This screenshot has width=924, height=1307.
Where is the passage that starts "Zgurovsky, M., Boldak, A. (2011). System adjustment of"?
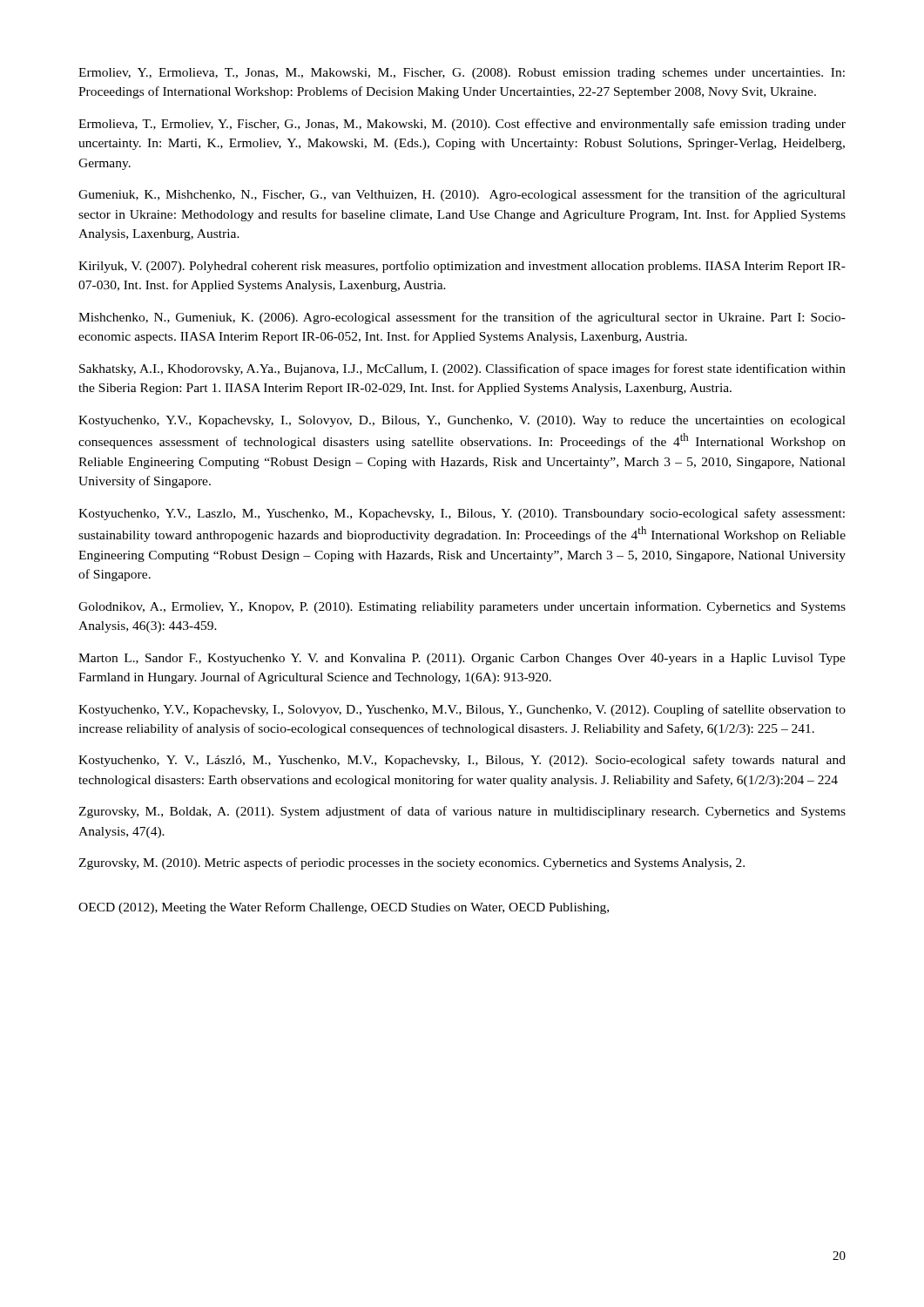(x=462, y=821)
